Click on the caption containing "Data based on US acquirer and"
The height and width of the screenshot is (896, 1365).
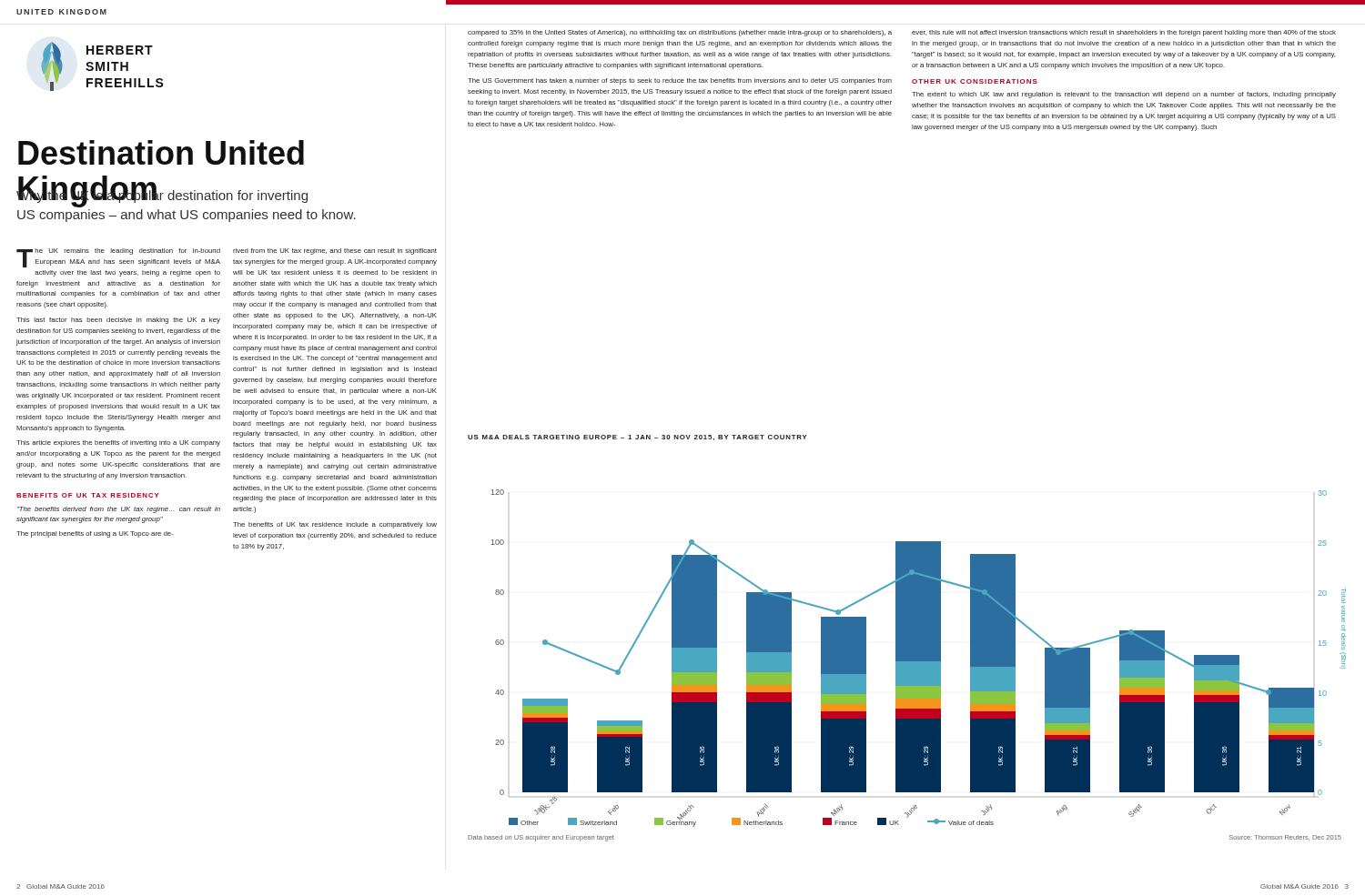pos(541,838)
